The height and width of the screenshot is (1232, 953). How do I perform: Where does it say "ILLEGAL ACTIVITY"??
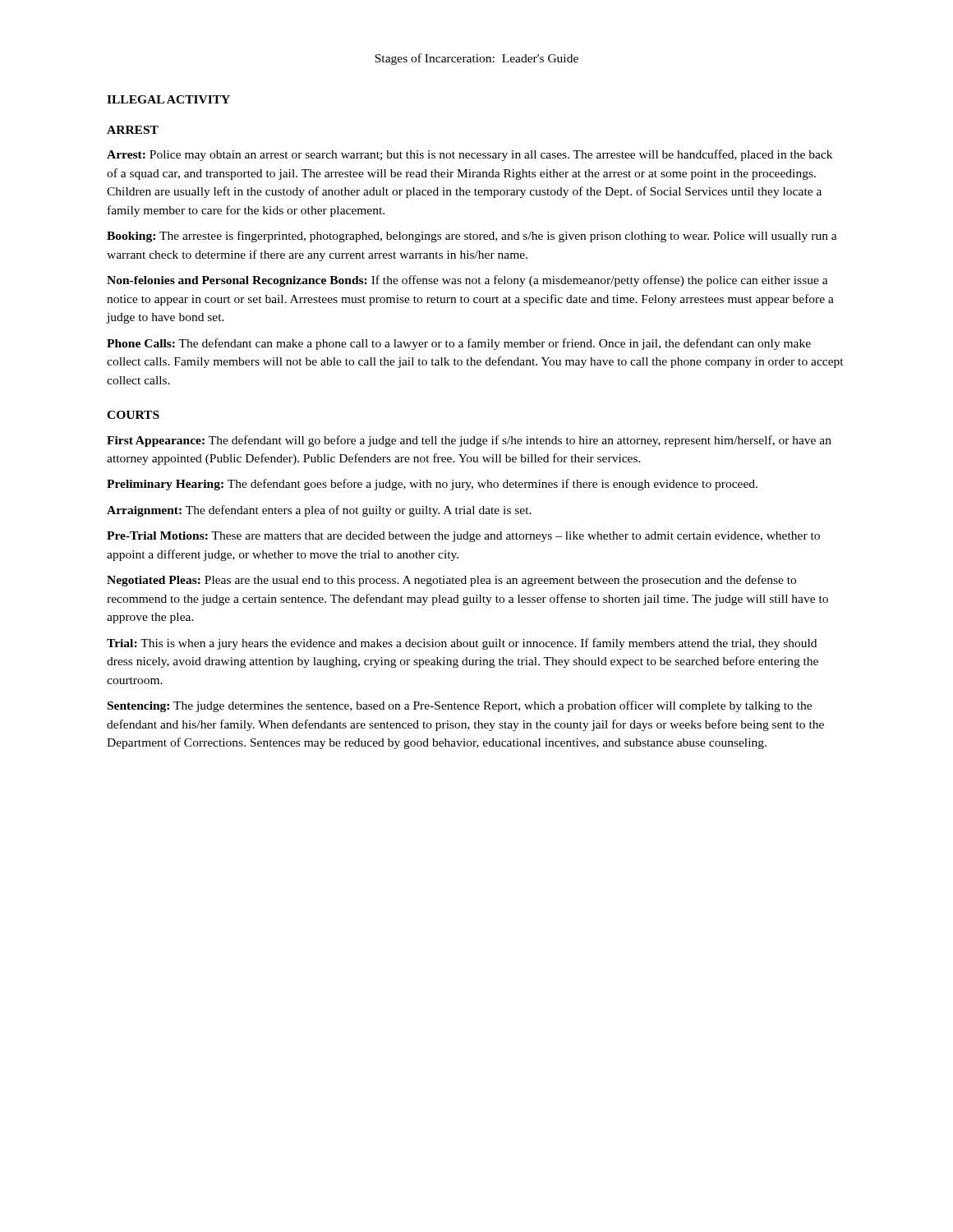pyautogui.click(x=169, y=99)
